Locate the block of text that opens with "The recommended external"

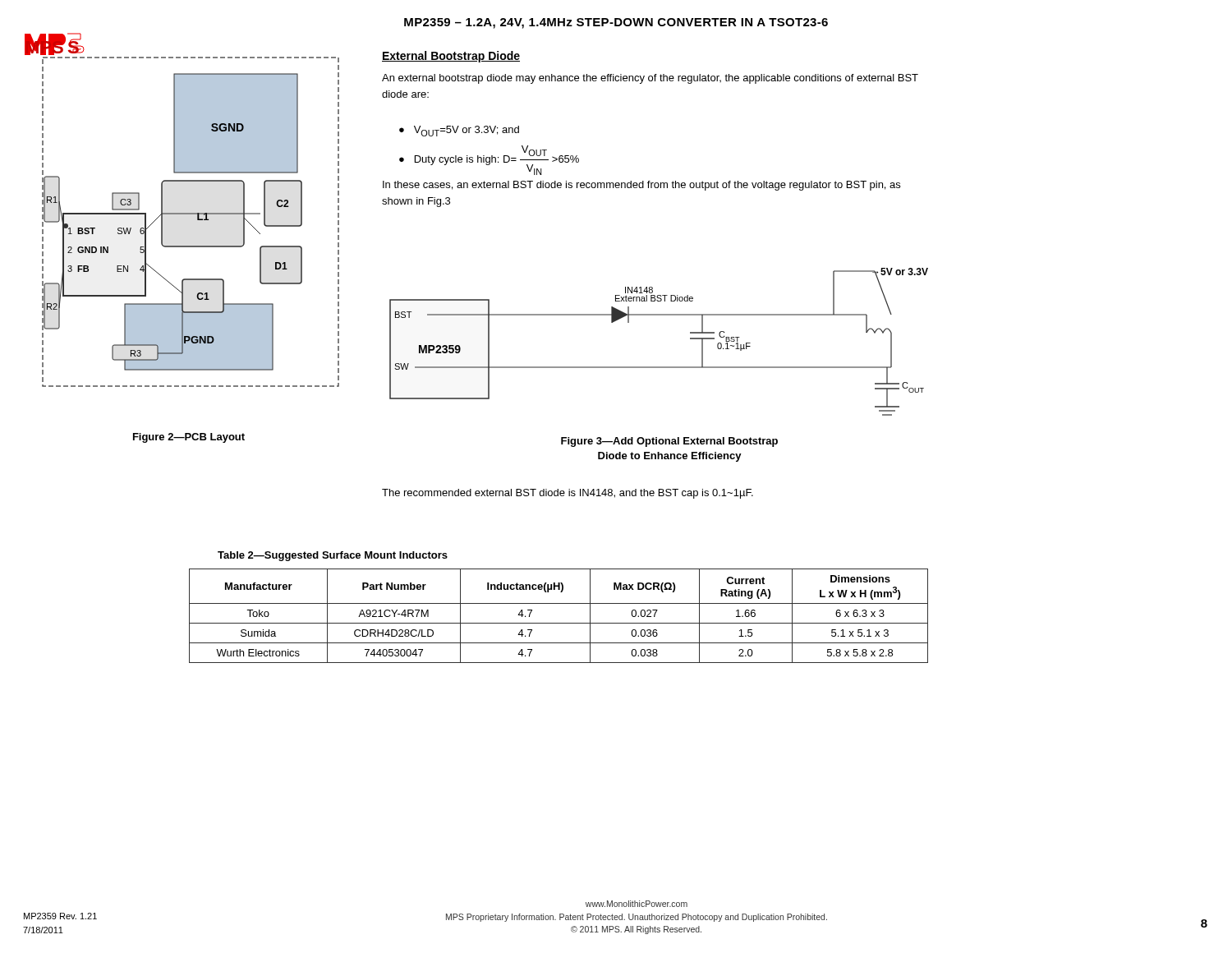[x=568, y=493]
